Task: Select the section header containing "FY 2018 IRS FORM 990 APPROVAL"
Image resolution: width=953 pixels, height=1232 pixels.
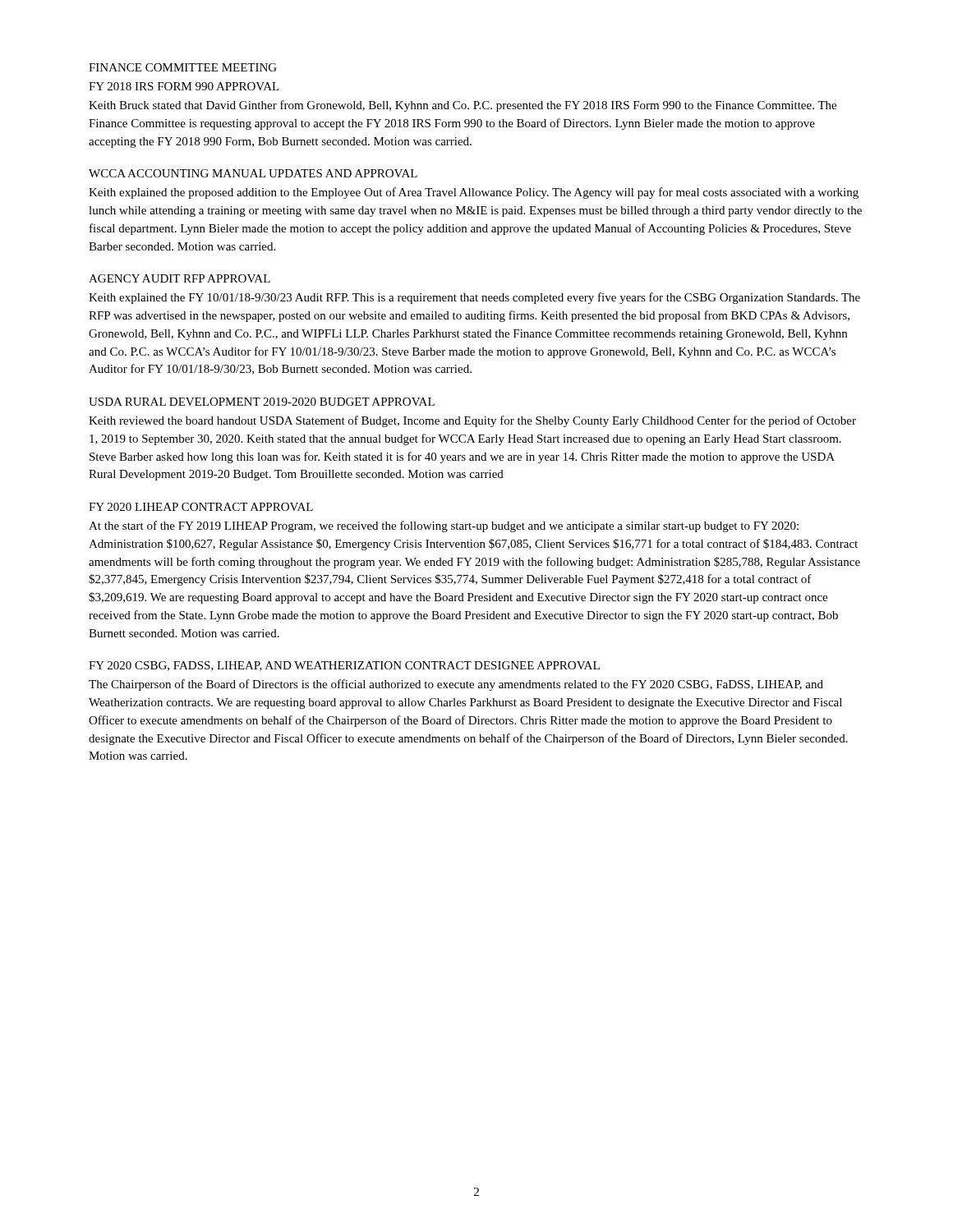Action: [x=184, y=86]
